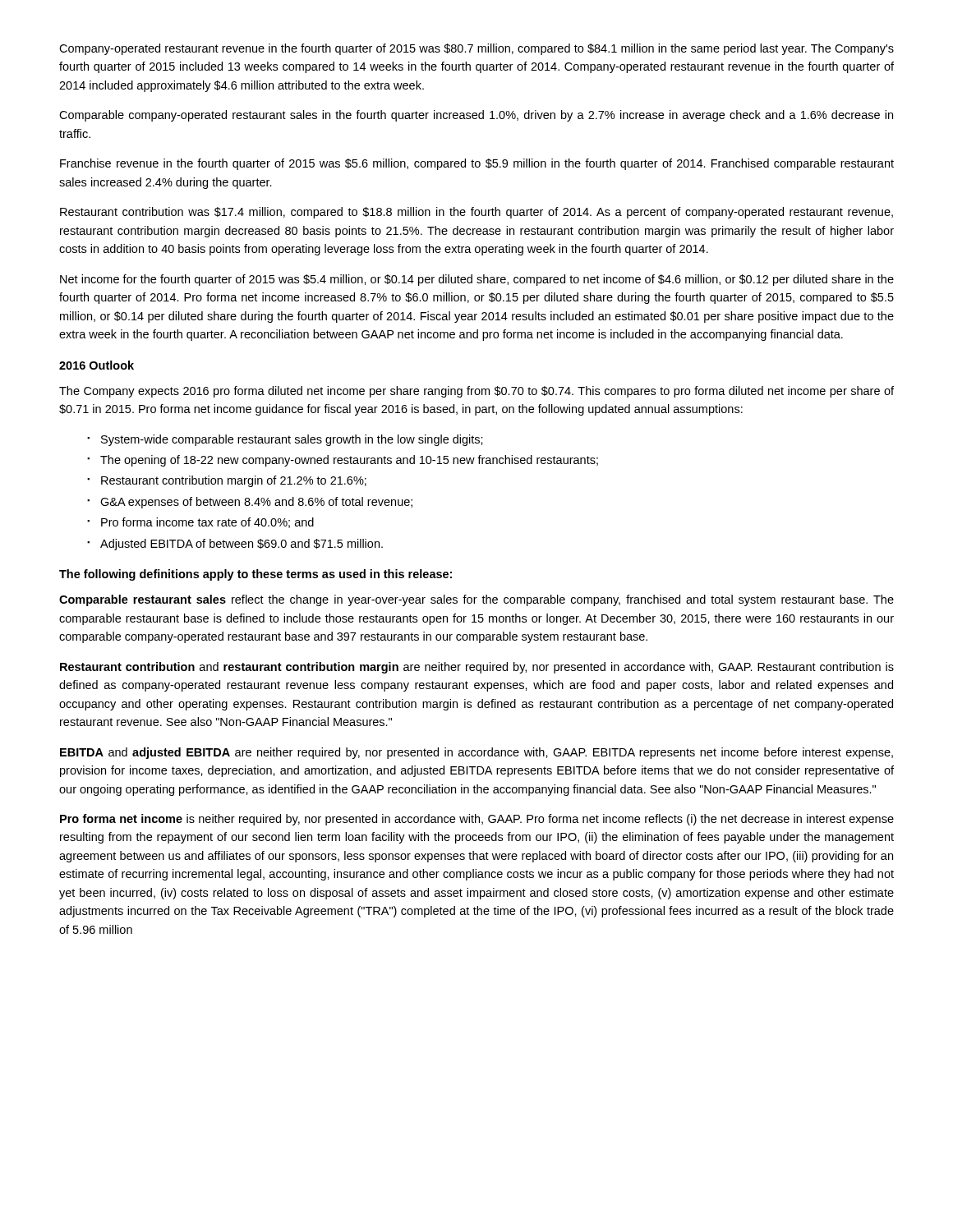This screenshot has width=953, height=1232.
Task: Navigate to the text block starting "Pro forma income tax rate of 40.0%;"
Action: click(207, 523)
